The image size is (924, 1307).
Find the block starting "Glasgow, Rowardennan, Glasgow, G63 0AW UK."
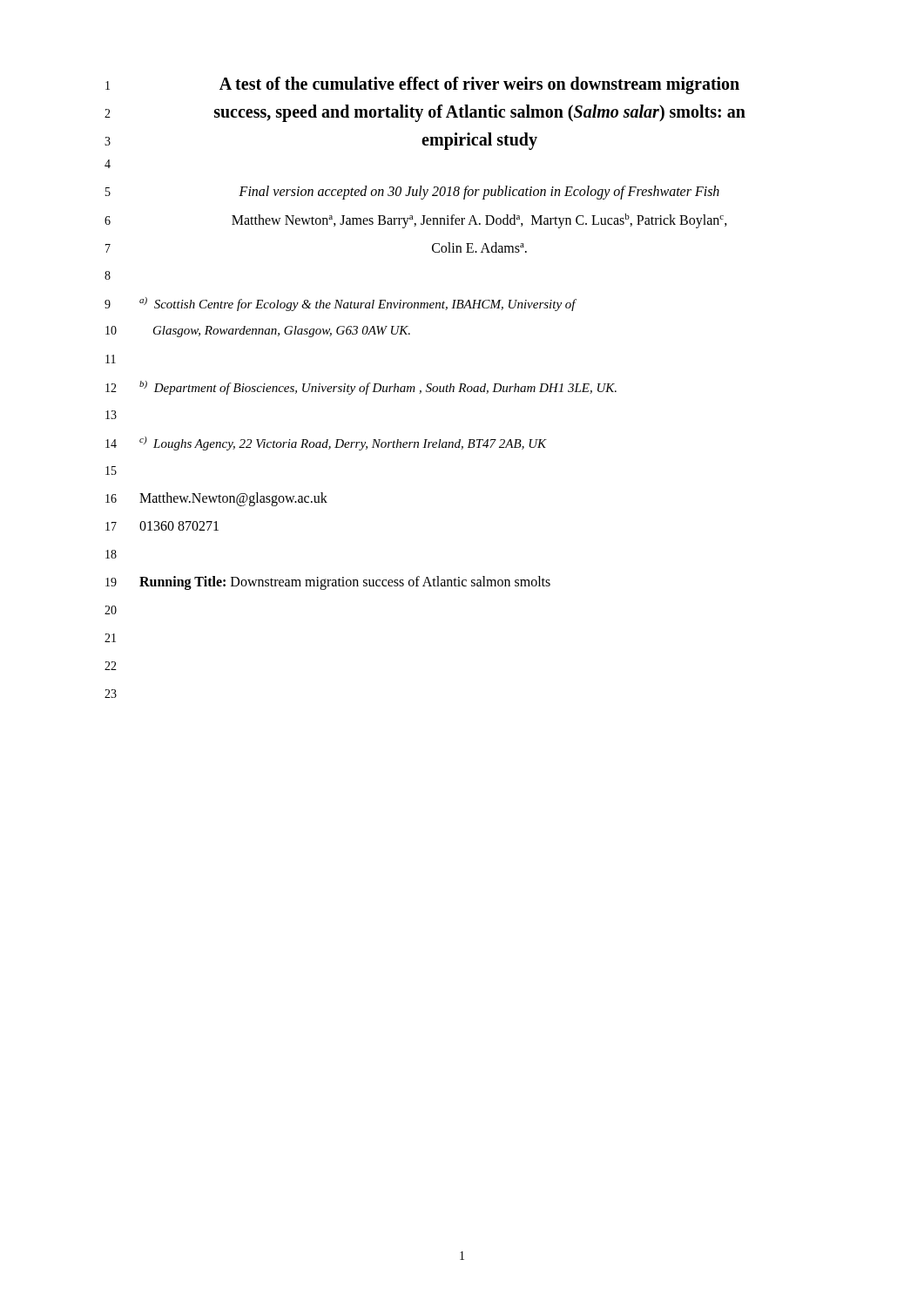click(275, 330)
